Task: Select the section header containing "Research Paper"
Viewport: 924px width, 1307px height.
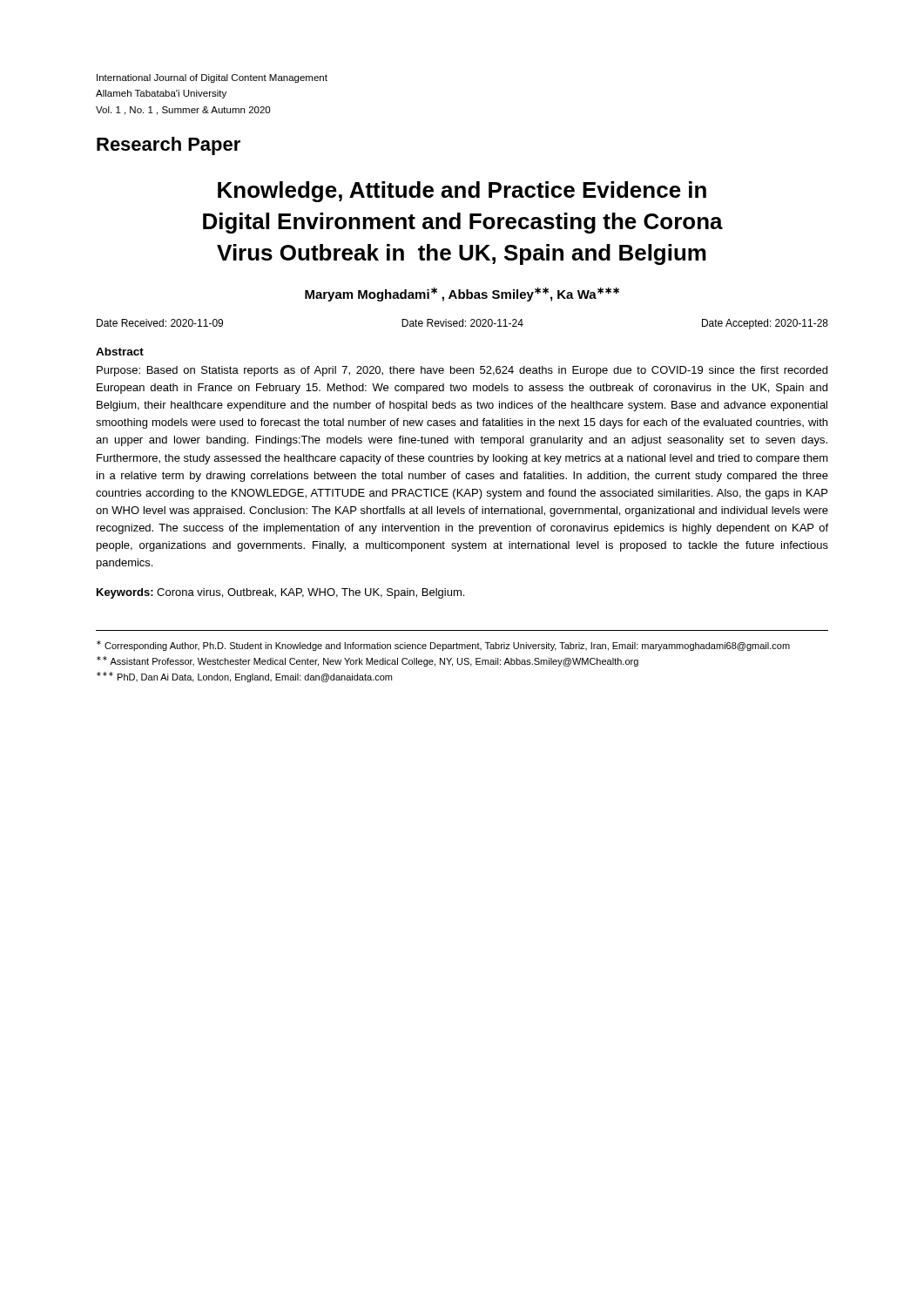Action: [x=168, y=144]
